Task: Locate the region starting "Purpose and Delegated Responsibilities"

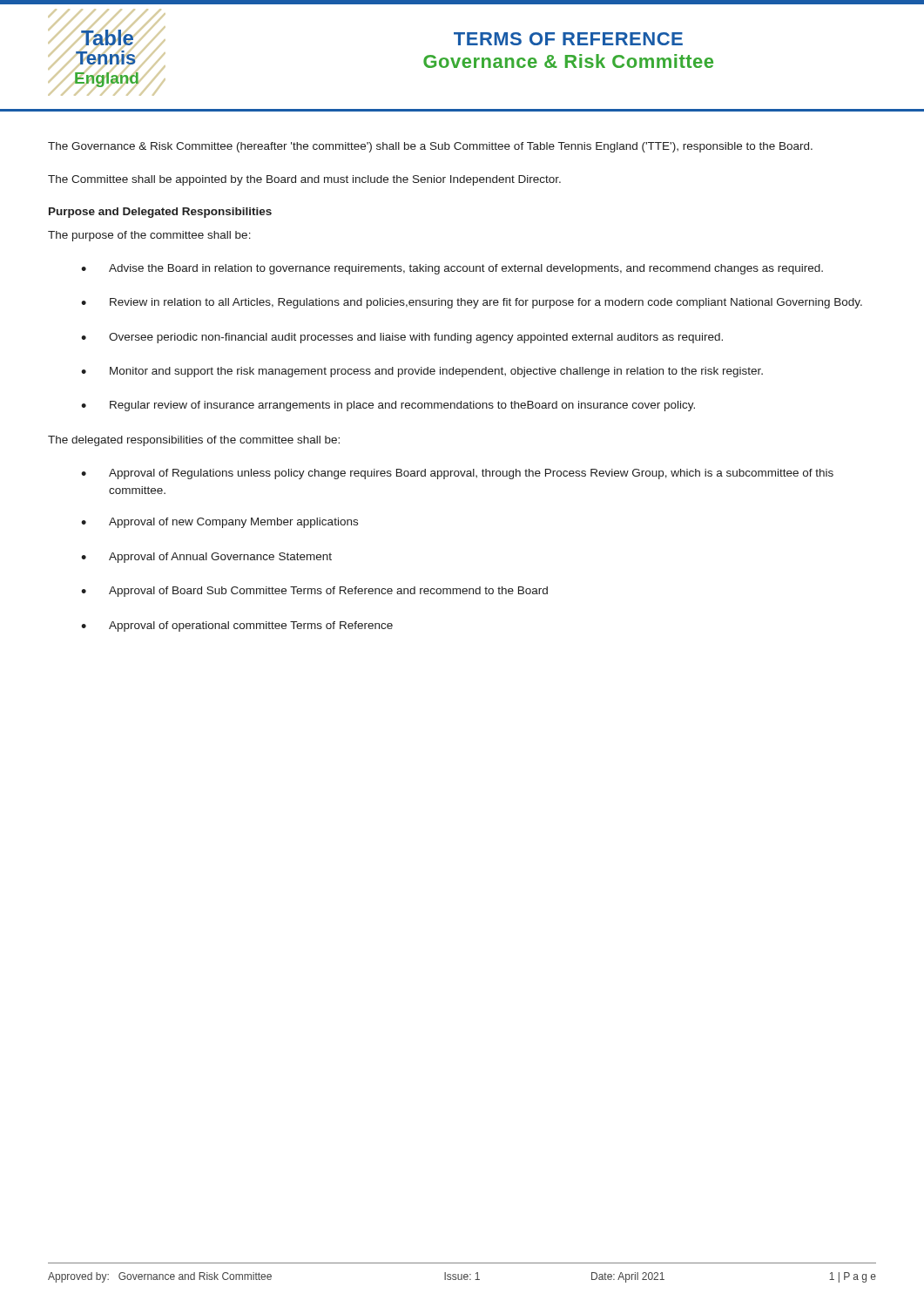Action: point(160,211)
